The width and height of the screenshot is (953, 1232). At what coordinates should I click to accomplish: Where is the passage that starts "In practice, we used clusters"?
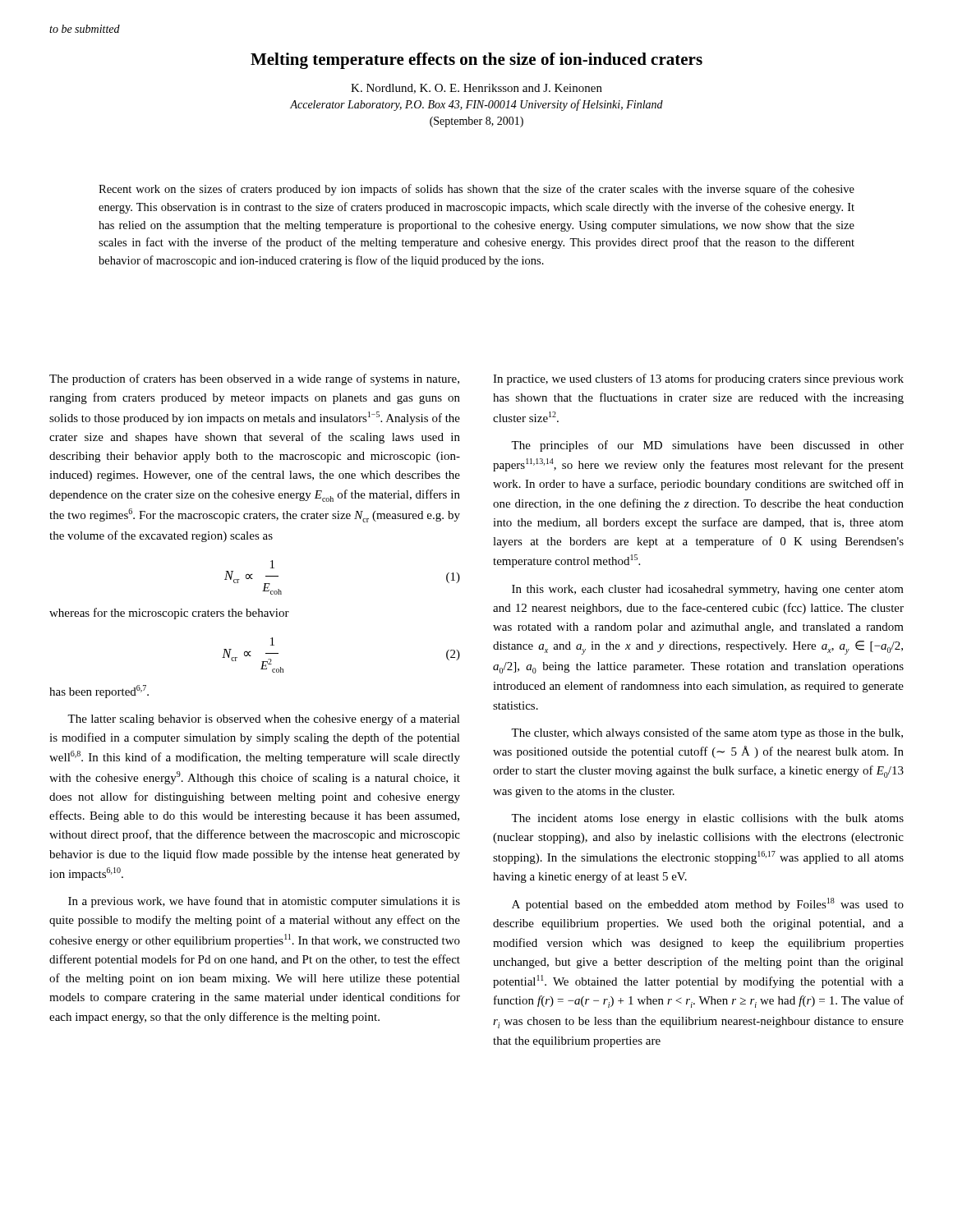698,379
